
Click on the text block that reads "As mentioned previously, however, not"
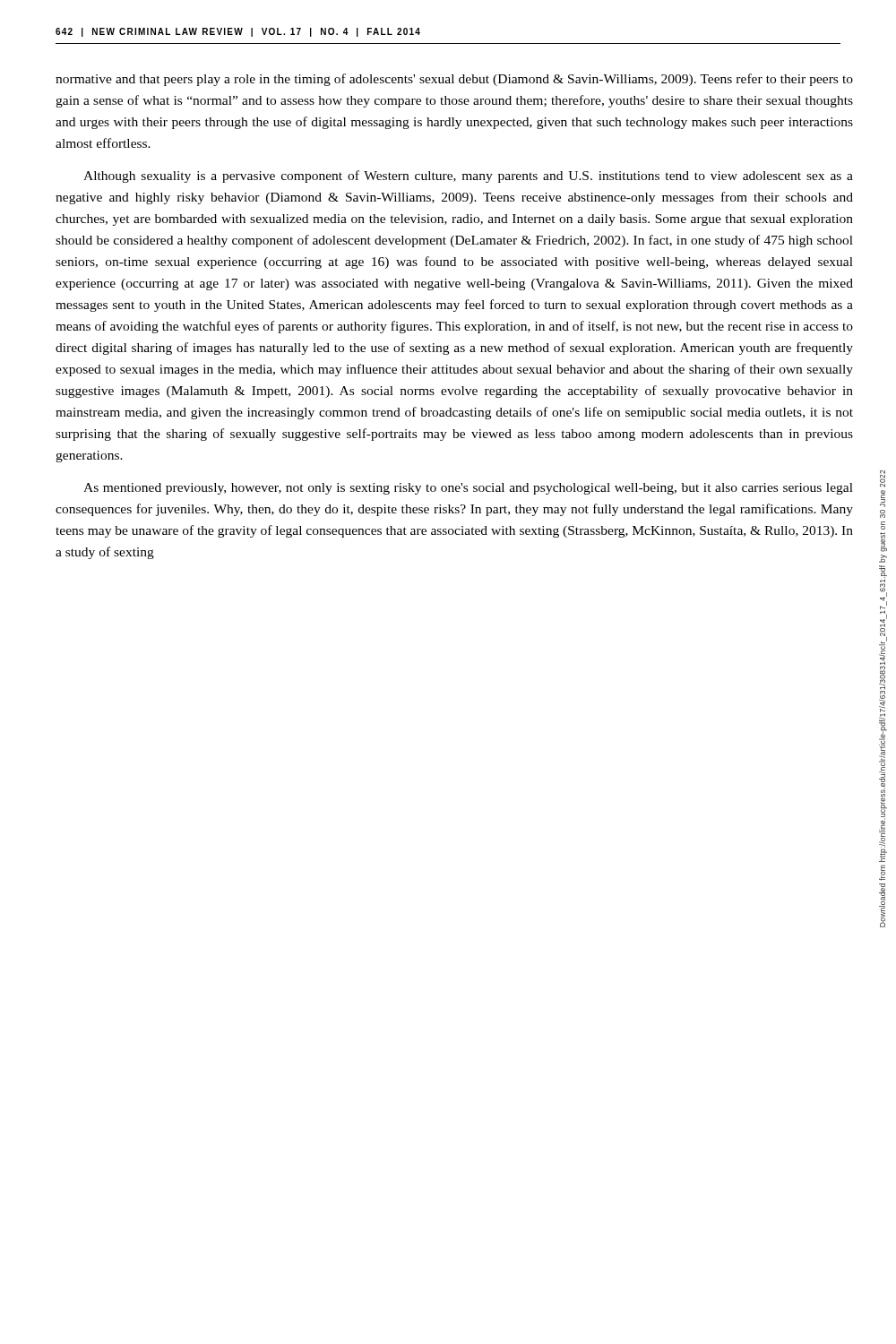point(454,520)
